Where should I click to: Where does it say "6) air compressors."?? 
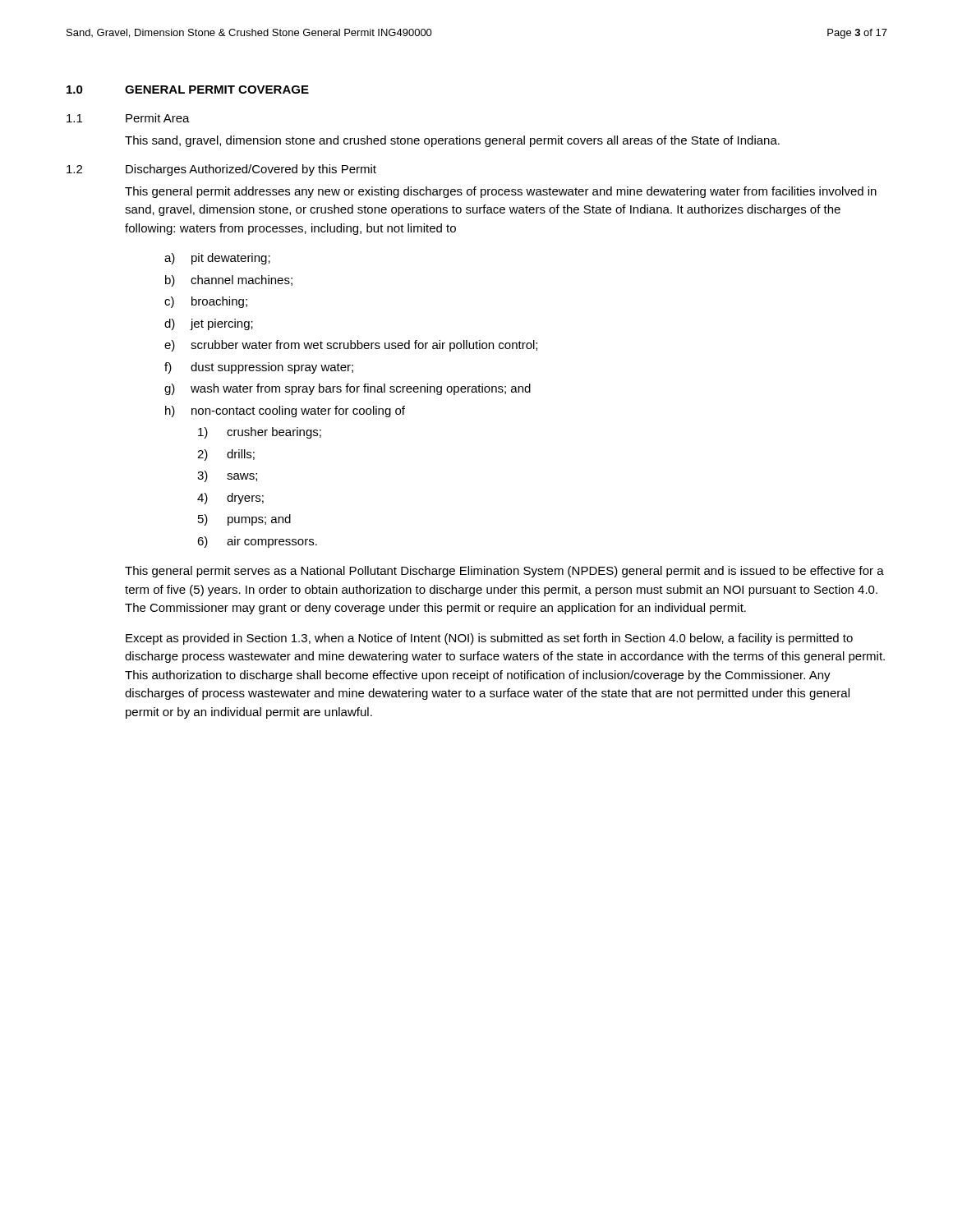click(x=258, y=541)
